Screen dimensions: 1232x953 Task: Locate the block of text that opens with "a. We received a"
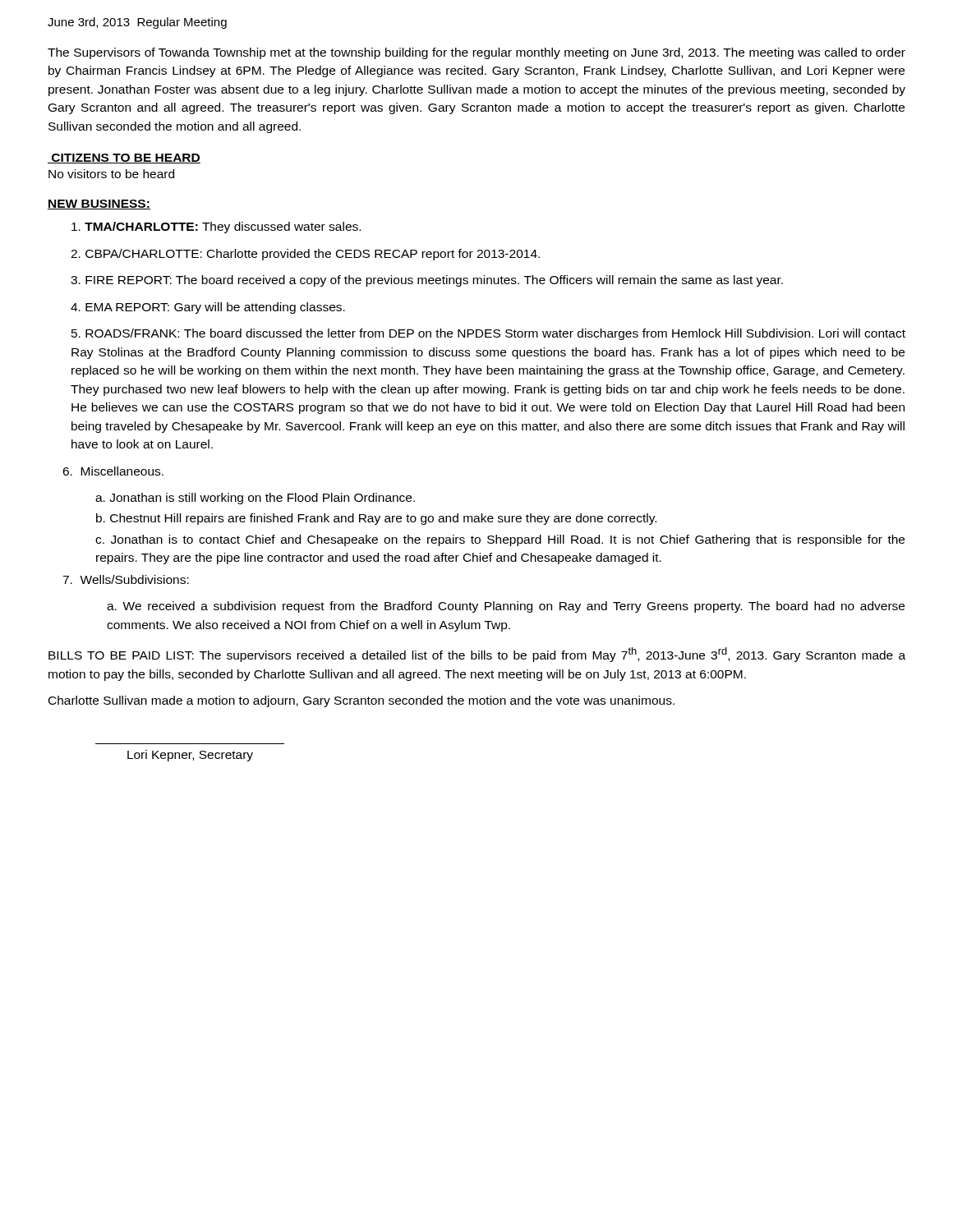(x=506, y=615)
